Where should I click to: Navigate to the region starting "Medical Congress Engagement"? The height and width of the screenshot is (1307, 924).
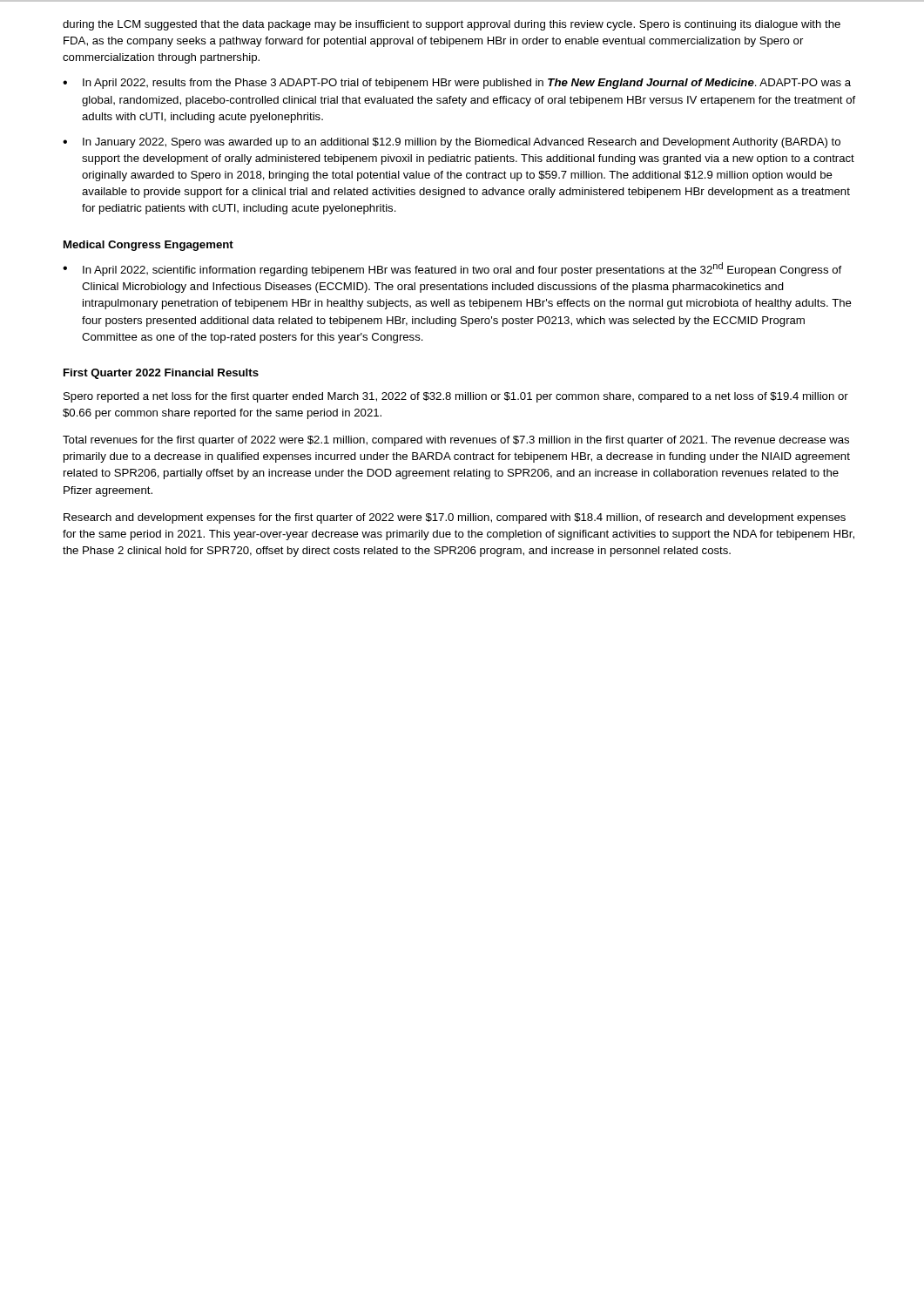pos(148,244)
